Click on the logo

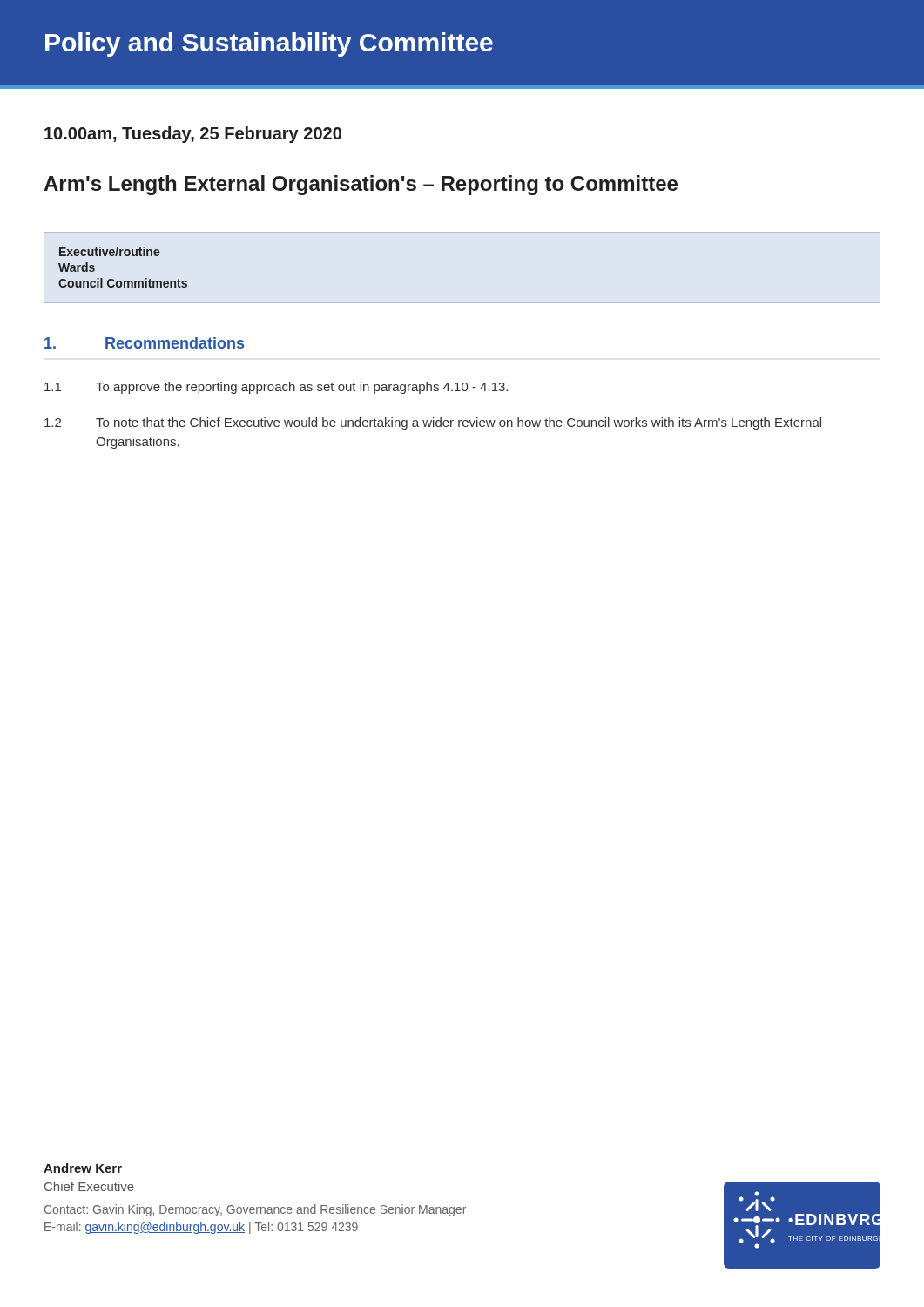tap(802, 1227)
